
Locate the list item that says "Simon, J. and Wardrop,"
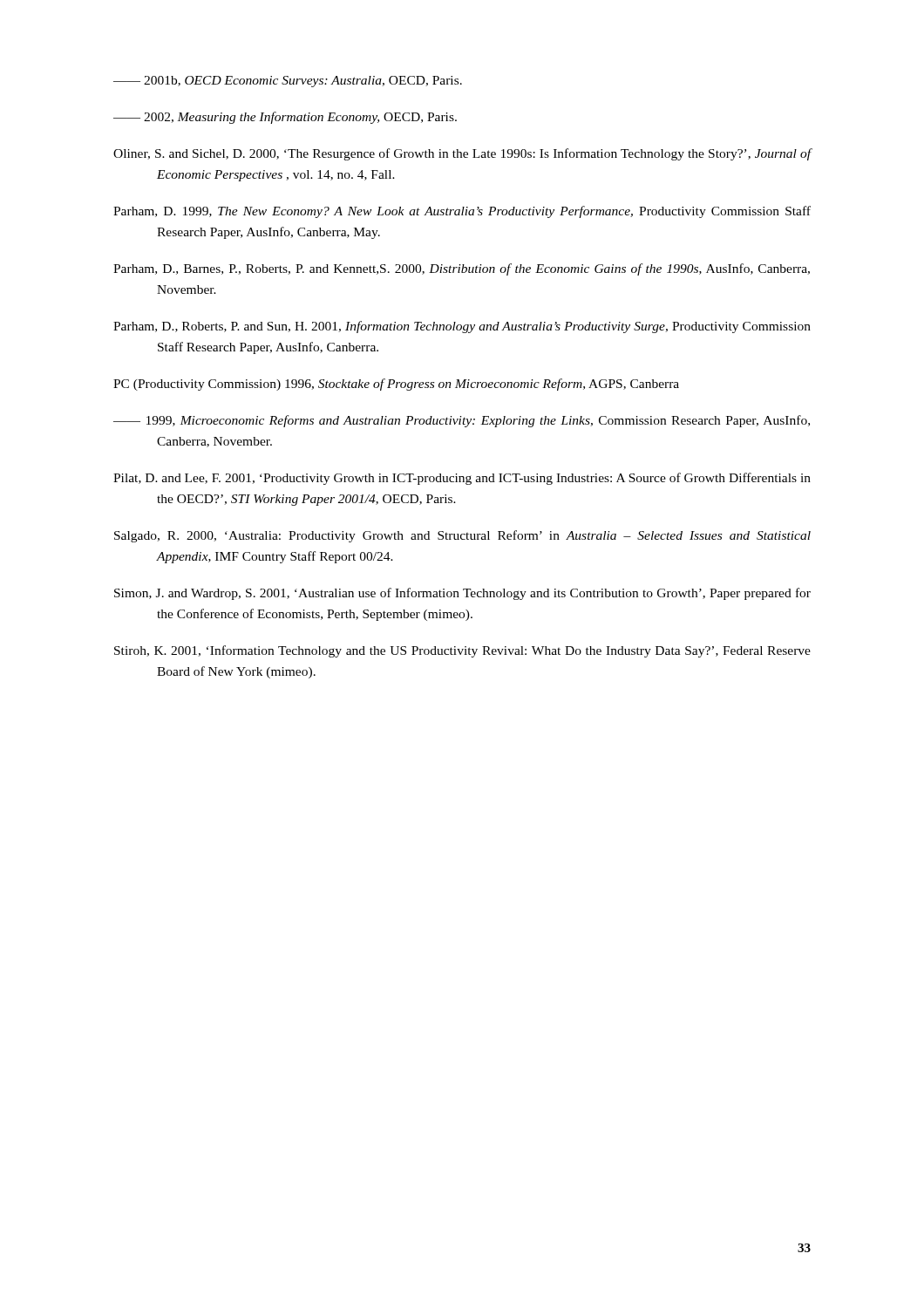point(462,603)
